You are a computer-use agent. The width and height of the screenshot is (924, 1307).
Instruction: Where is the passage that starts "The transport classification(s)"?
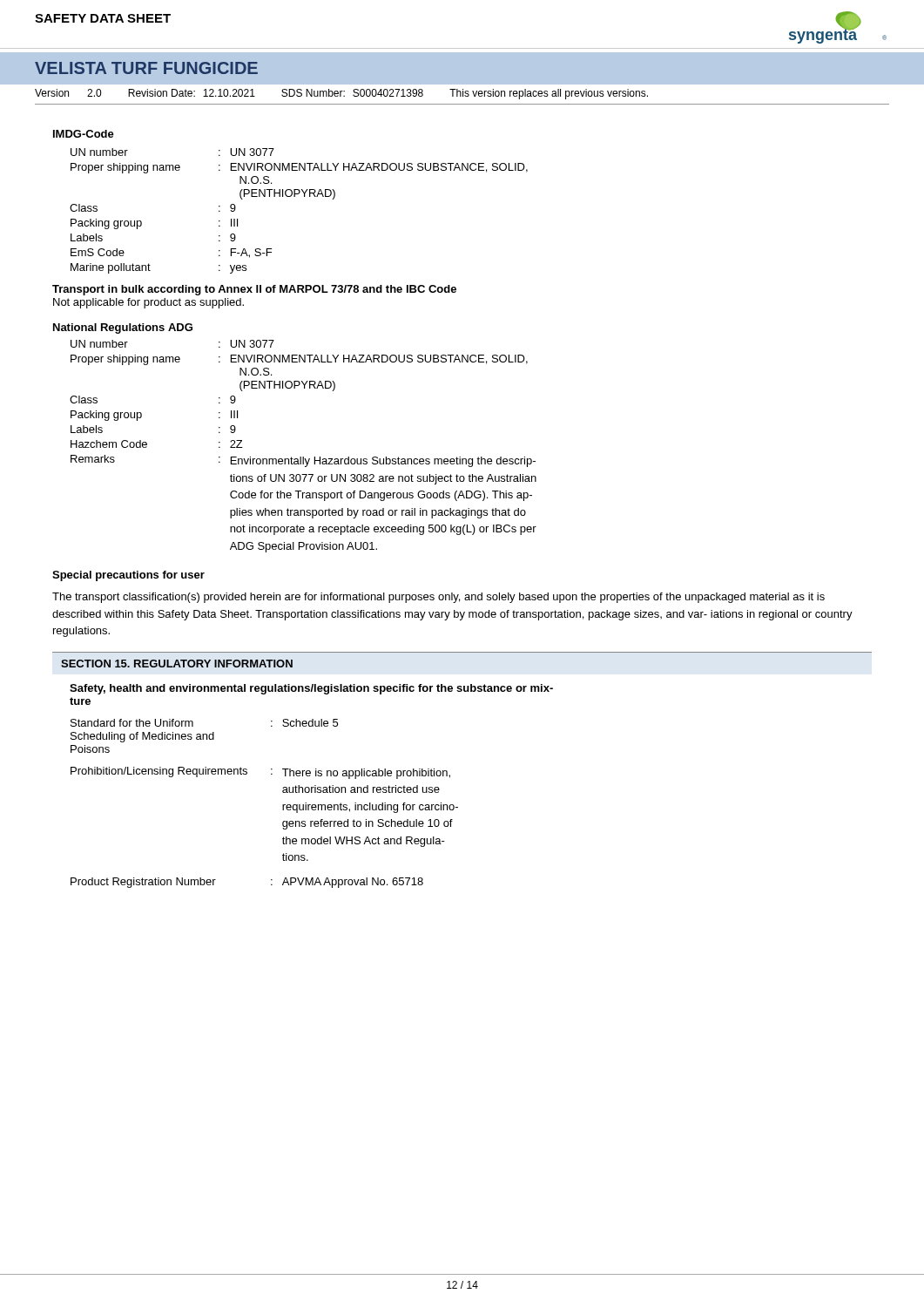click(452, 613)
